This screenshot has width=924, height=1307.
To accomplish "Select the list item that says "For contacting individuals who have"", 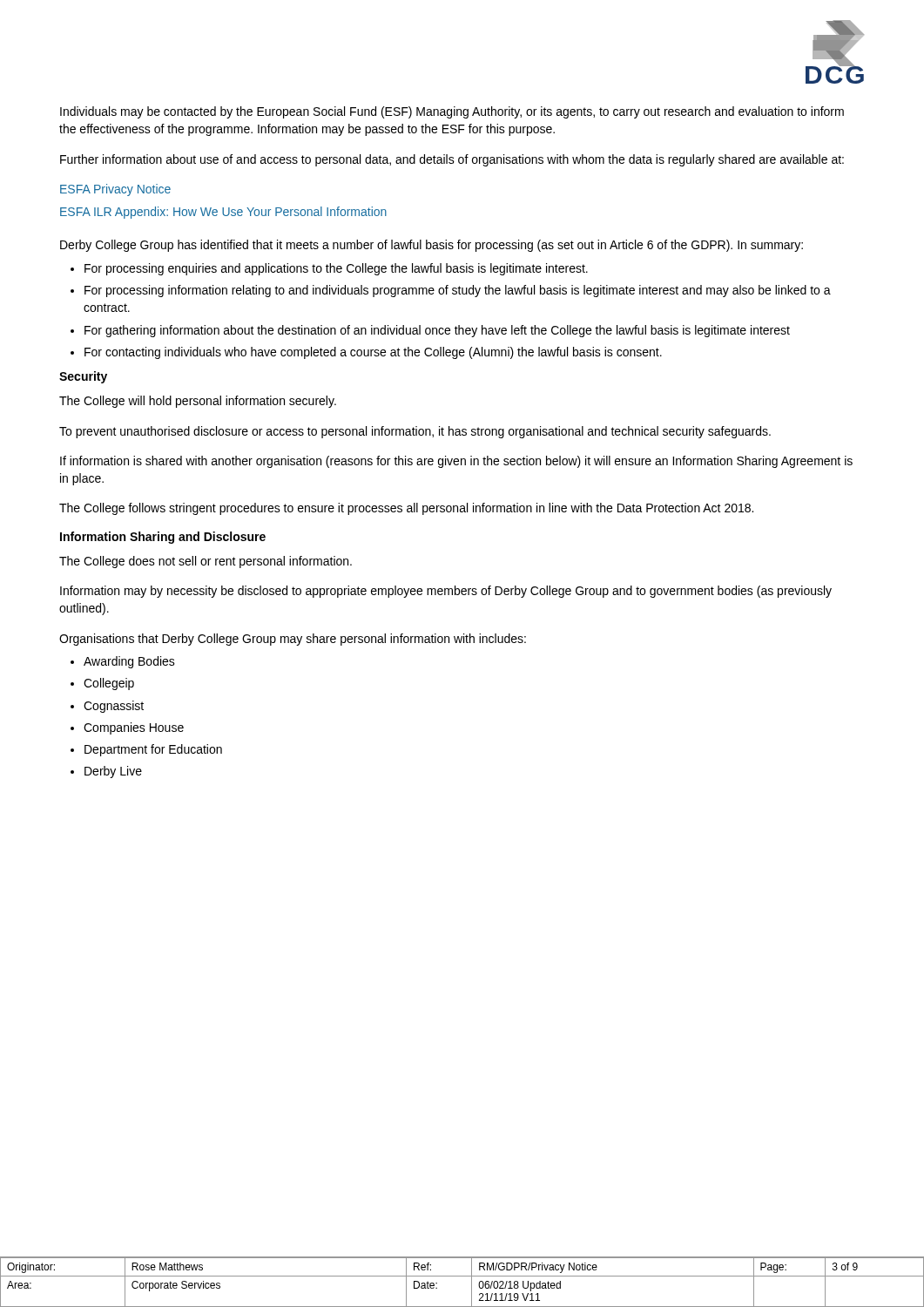I will 373,352.
